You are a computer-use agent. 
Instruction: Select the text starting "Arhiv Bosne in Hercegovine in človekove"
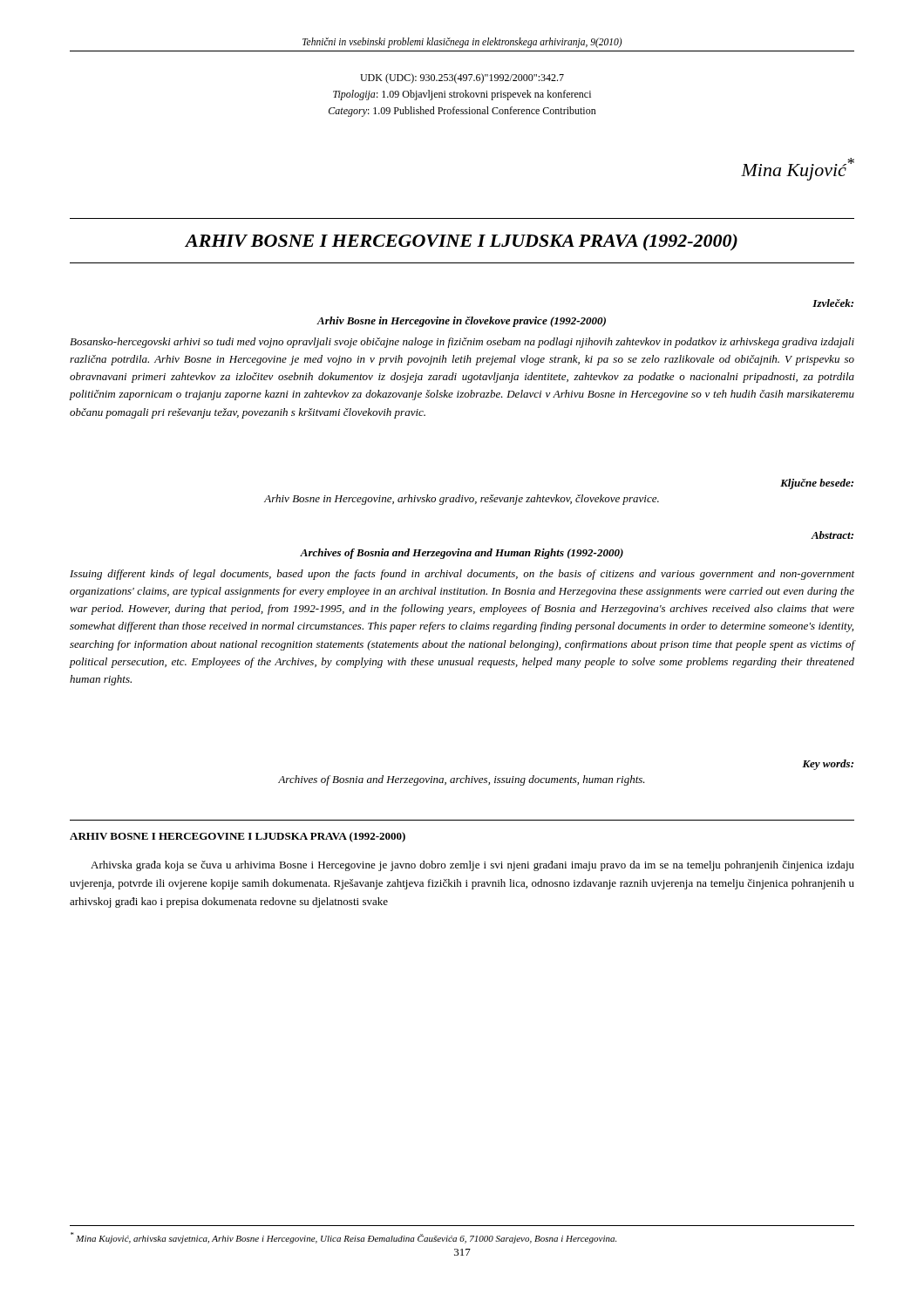[462, 320]
